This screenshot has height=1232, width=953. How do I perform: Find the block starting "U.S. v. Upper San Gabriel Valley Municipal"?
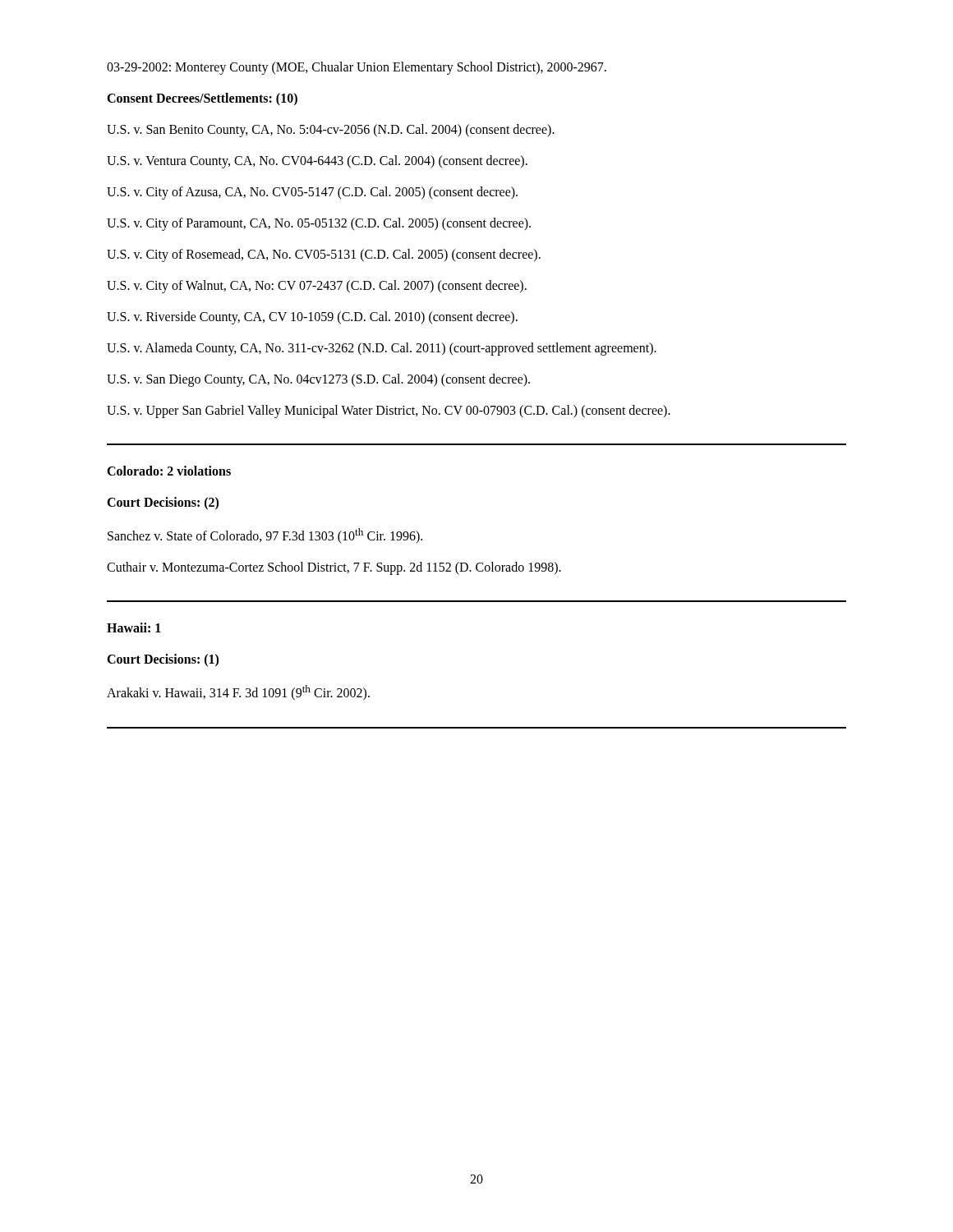(389, 410)
